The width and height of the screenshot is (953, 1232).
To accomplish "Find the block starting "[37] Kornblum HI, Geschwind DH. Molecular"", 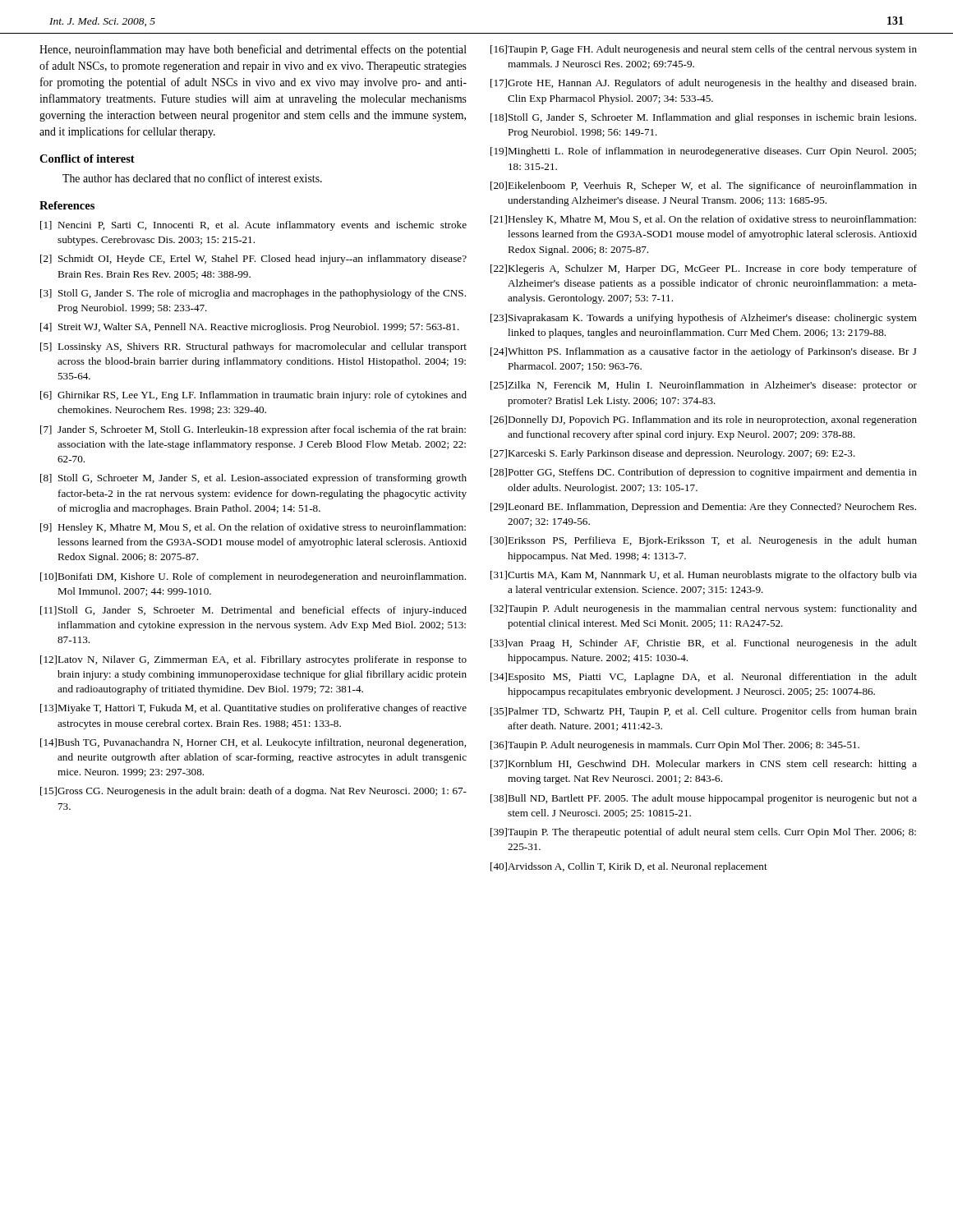I will [x=703, y=772].
